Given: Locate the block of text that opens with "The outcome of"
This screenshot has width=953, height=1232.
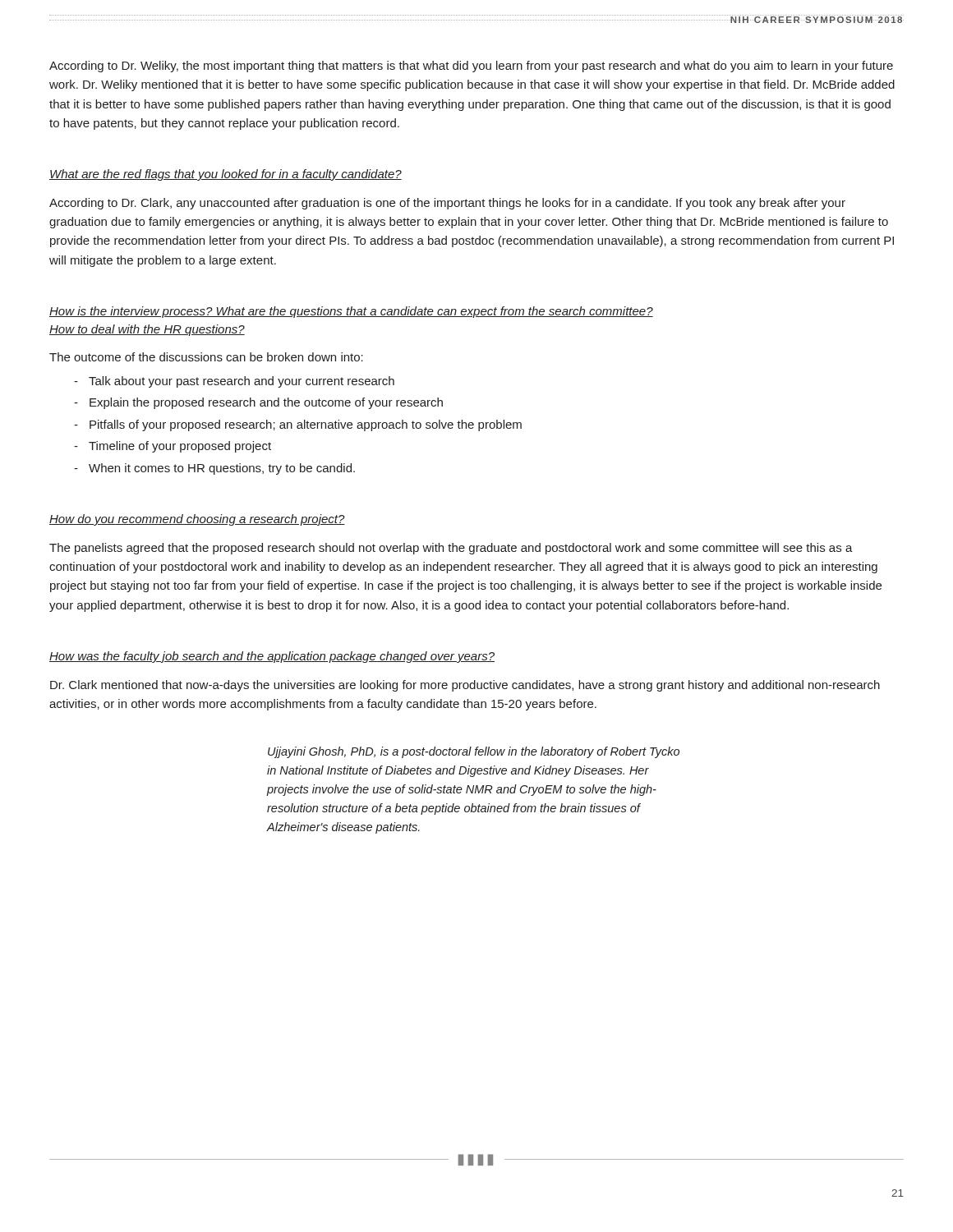Looking at the screenshot, I should click(x=207, y=357).
